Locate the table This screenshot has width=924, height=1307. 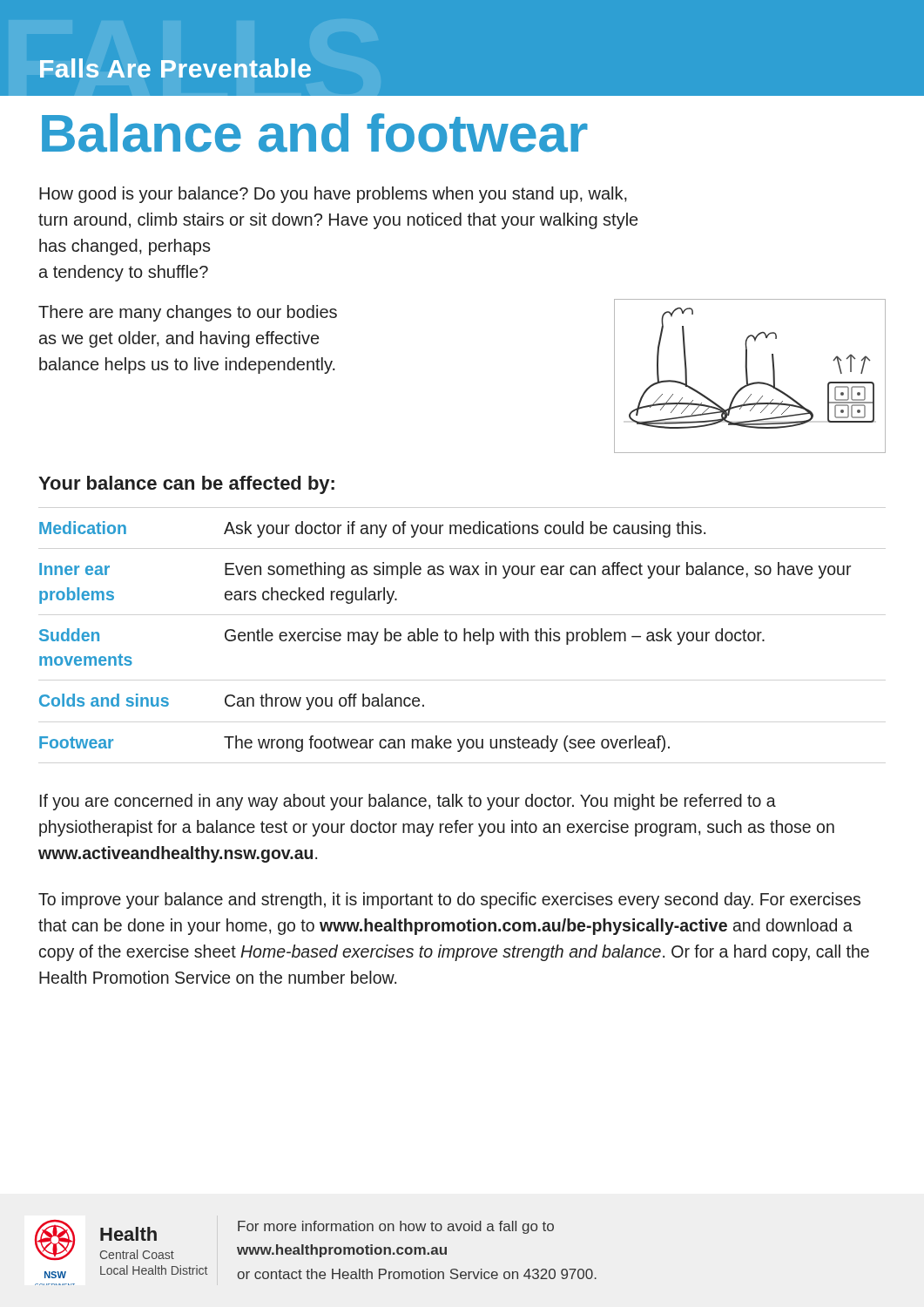pyautogui.click(x=462, y=635)
